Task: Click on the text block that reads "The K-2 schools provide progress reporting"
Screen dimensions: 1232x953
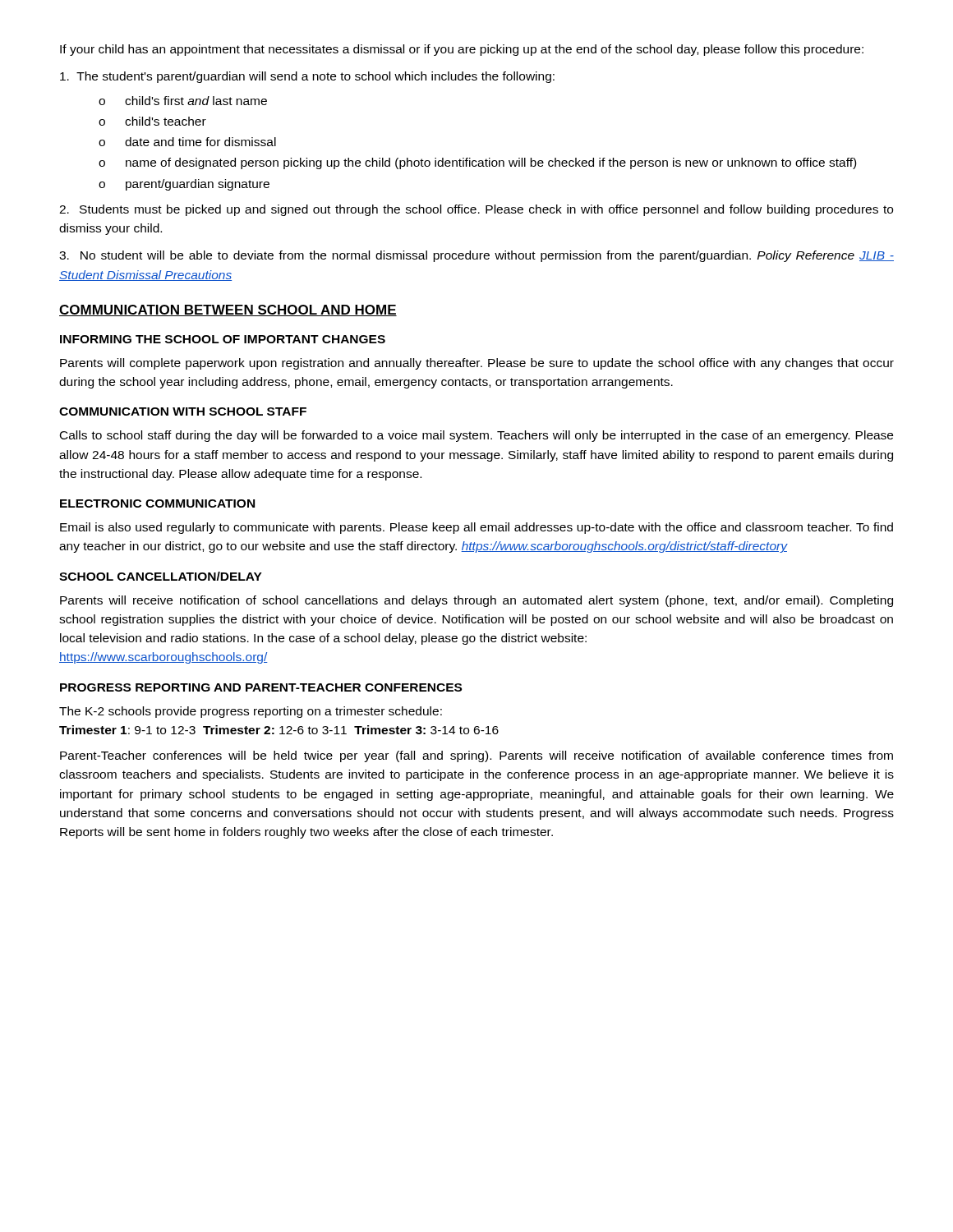Action: [x=476, y=720]
